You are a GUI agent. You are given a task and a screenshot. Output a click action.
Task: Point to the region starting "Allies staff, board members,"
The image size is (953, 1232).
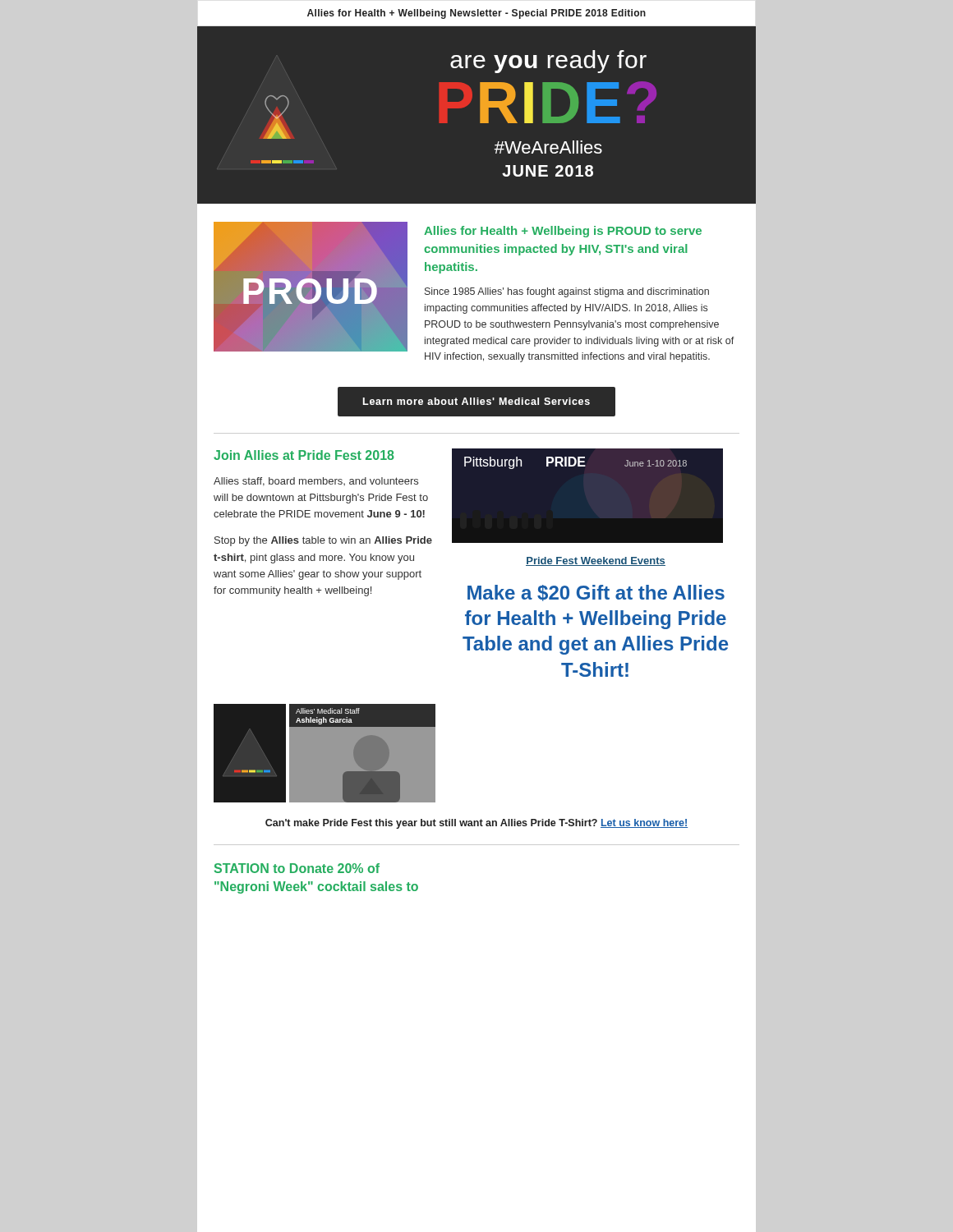[x=321, y=497]
